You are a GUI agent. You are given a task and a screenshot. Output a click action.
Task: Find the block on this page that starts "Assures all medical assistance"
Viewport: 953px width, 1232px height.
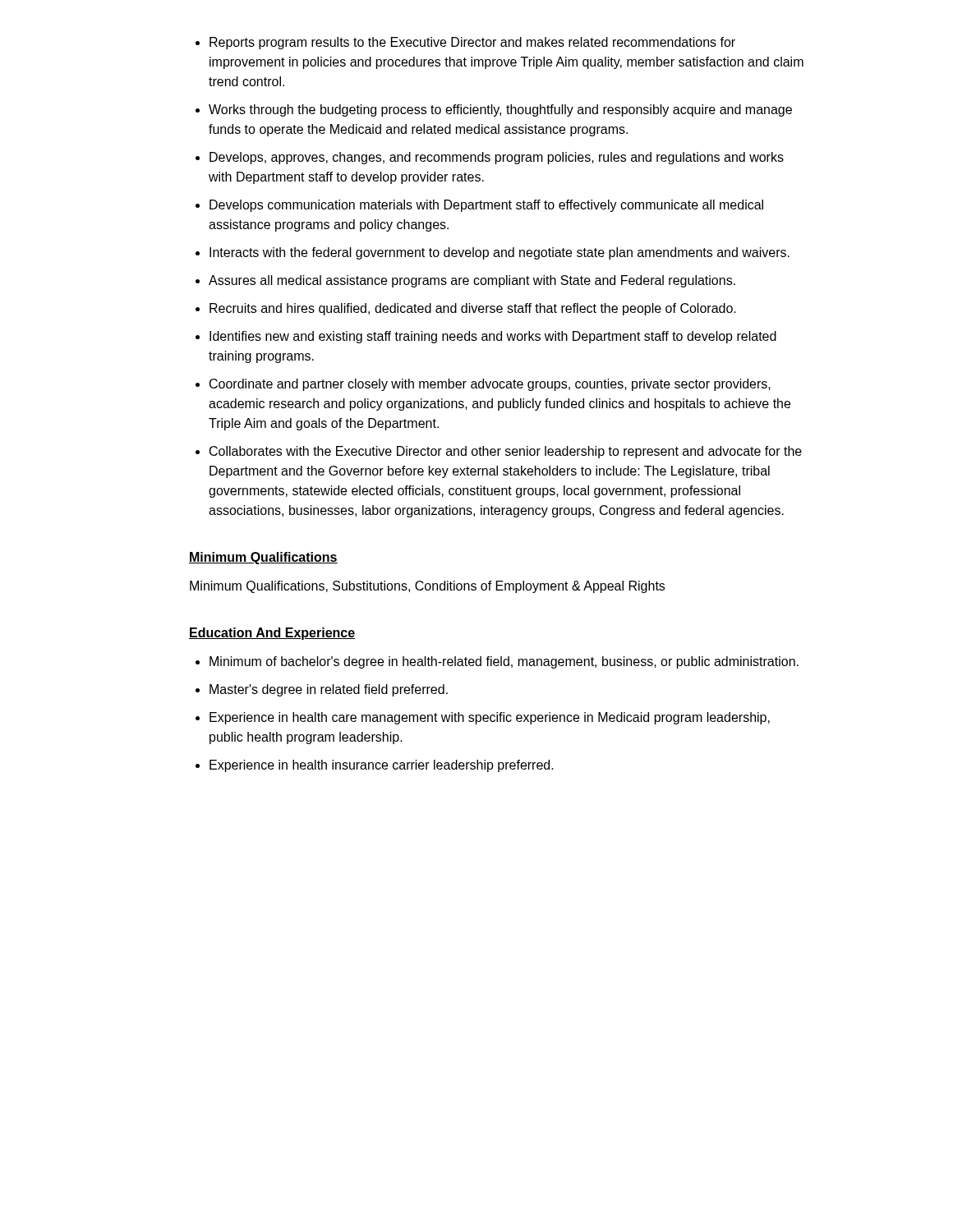[x=507, y=281]
